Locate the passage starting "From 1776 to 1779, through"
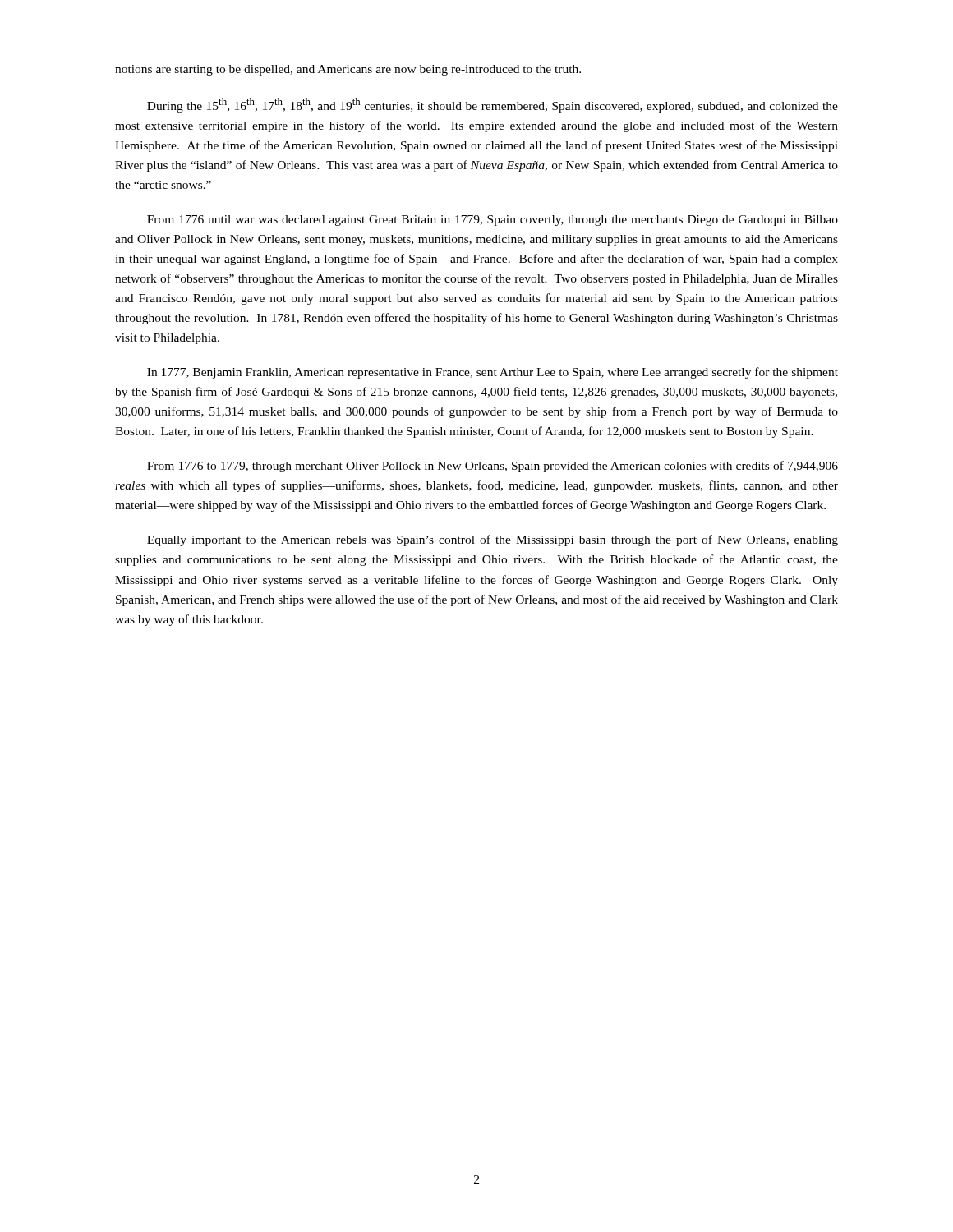This screenshot has height=1232, width=953. pos(476,486)
